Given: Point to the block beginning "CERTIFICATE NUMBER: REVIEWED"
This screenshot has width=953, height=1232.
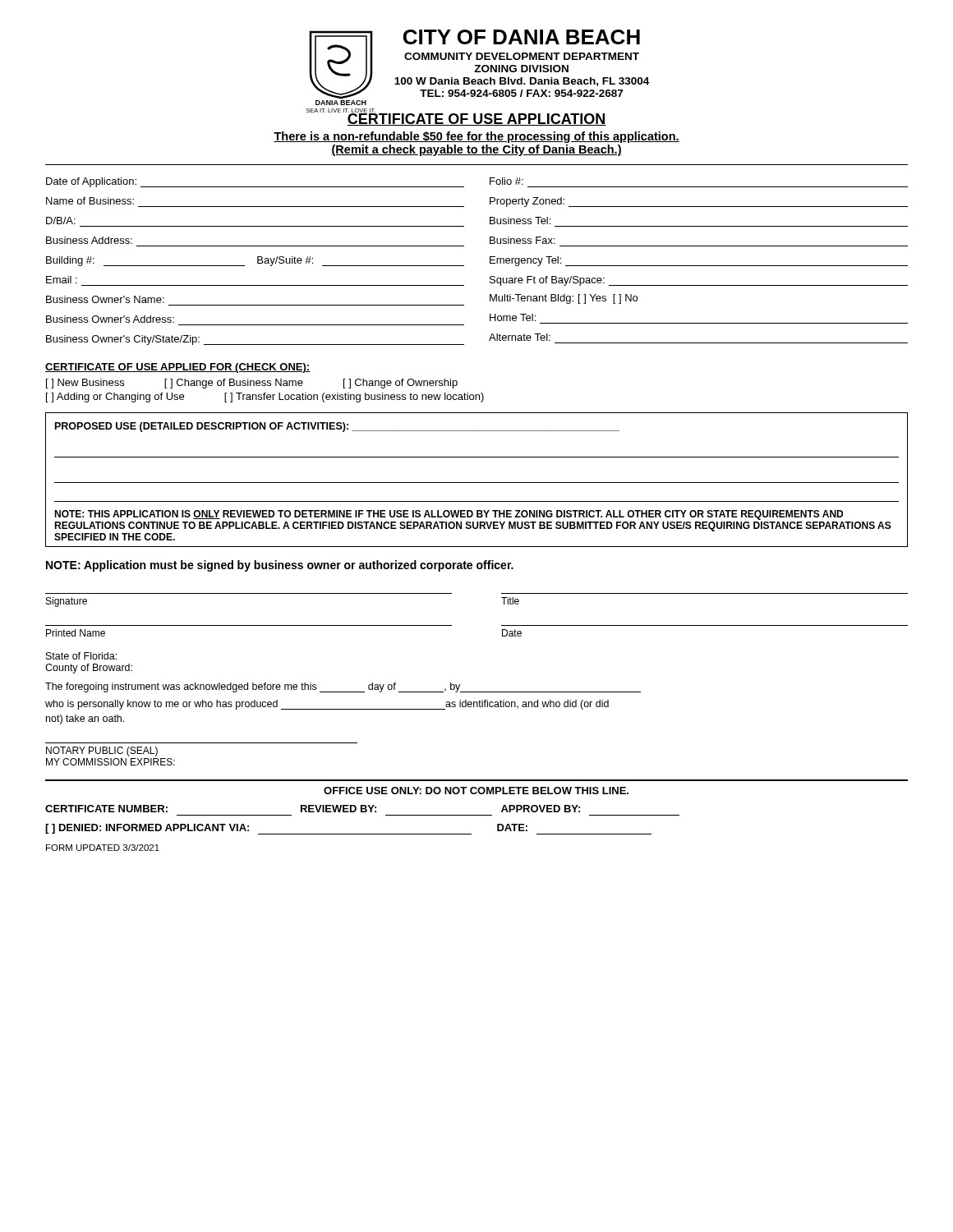Looking at the screenshot, I should coord(362,809).
